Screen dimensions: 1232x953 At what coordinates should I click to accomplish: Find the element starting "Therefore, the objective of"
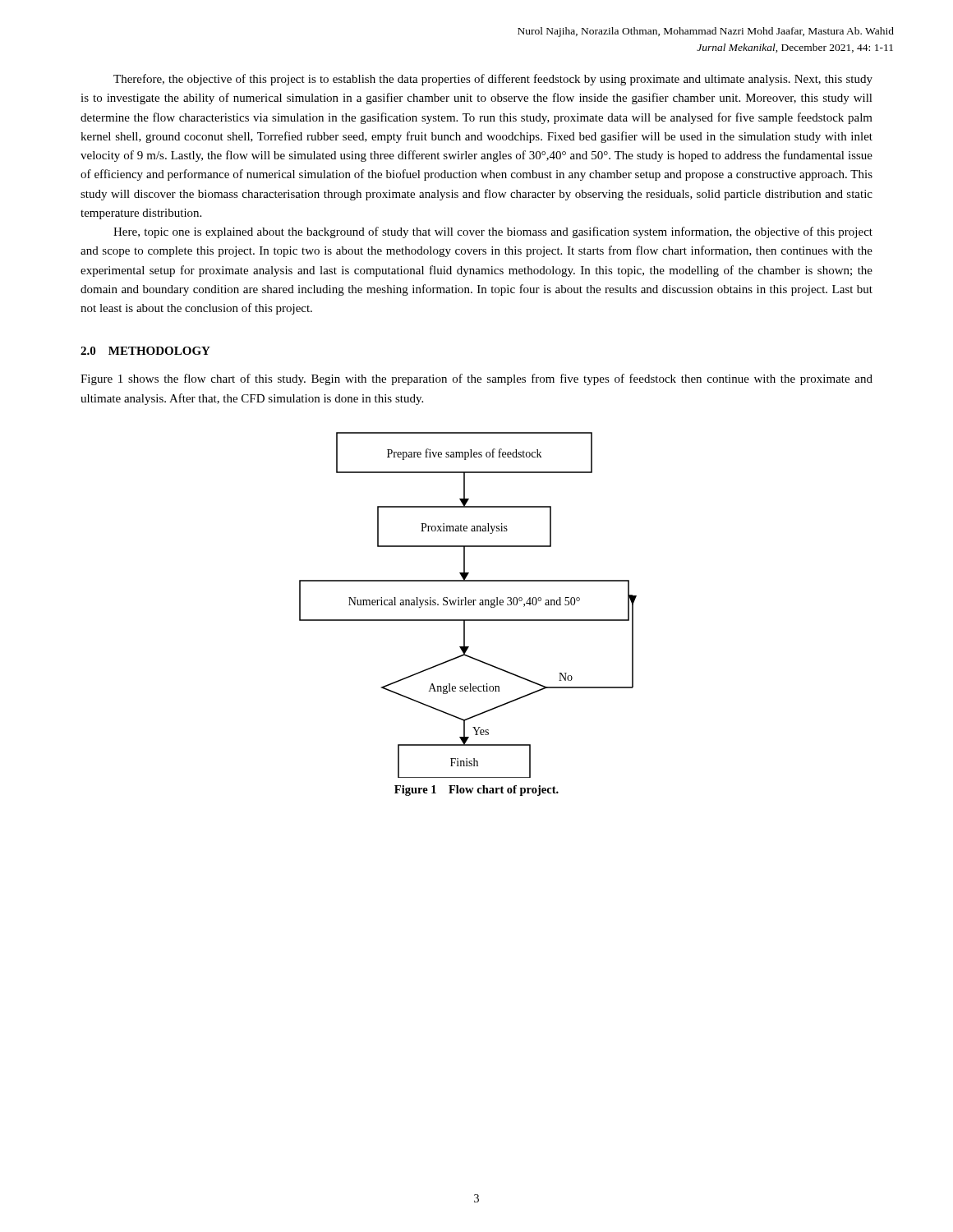click(476, 194)
